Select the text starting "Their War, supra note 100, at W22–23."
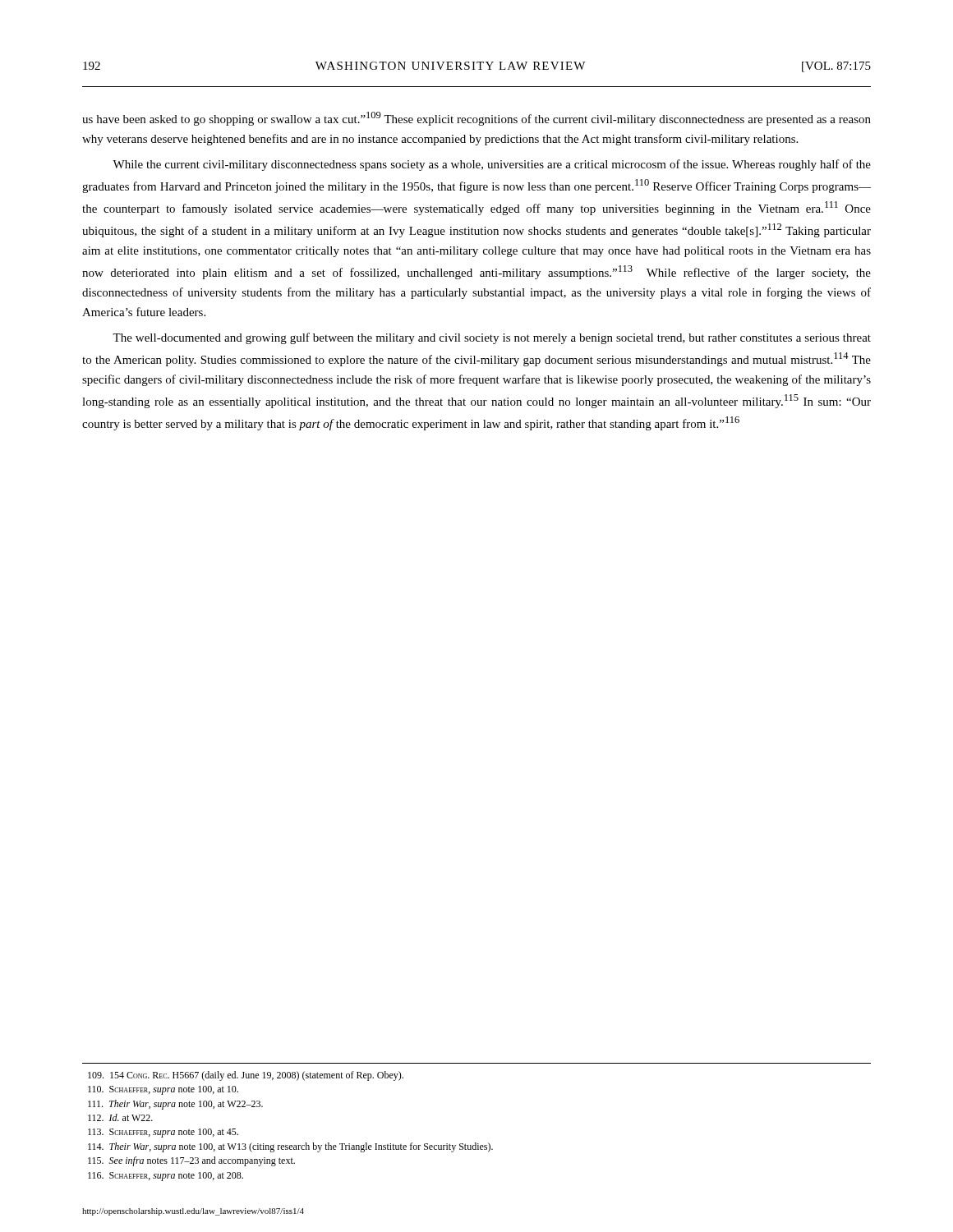This screenshot has width=953, height=1232. point(175,1105)
